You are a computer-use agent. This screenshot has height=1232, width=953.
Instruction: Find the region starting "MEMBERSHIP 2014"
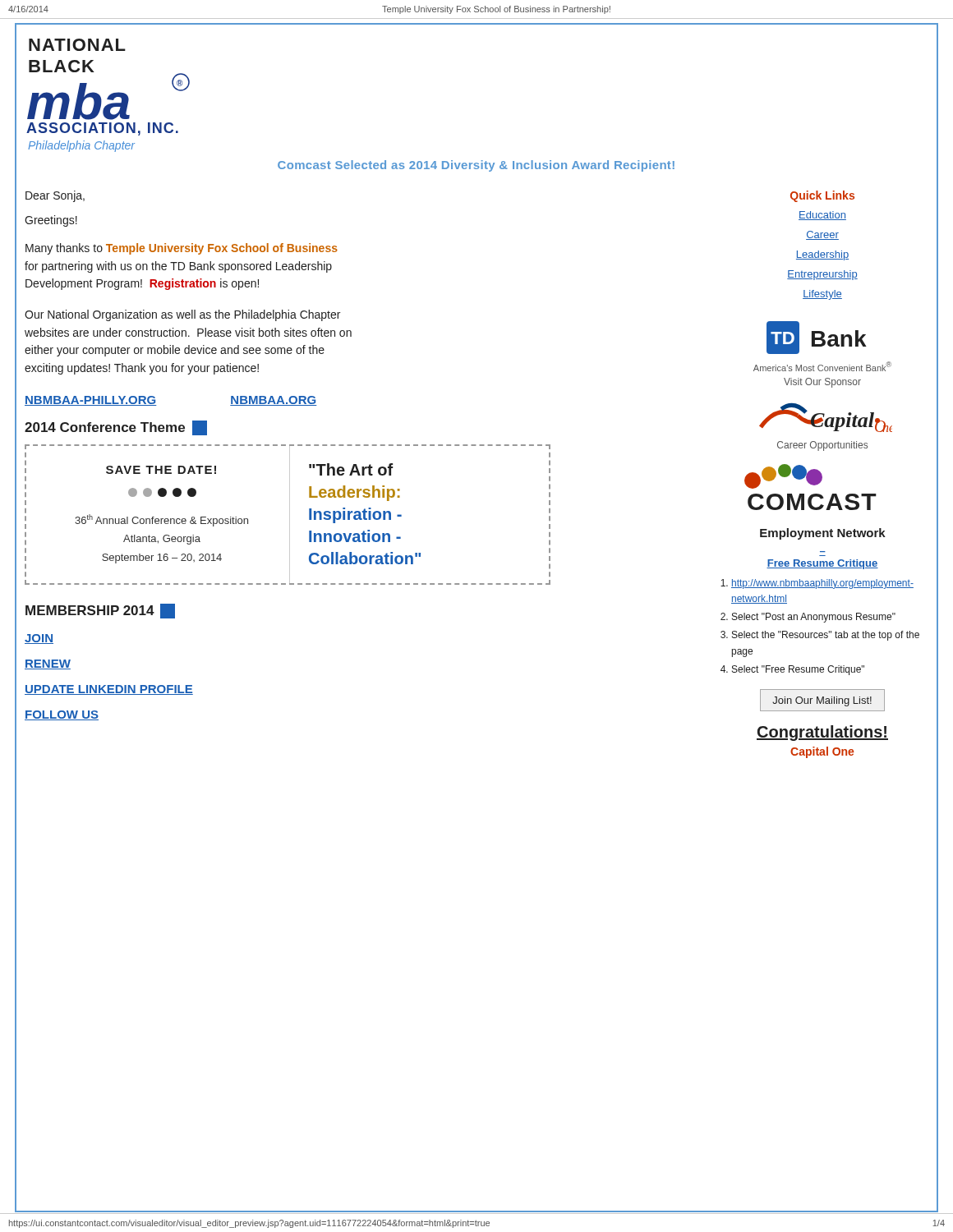click(100, 611)
